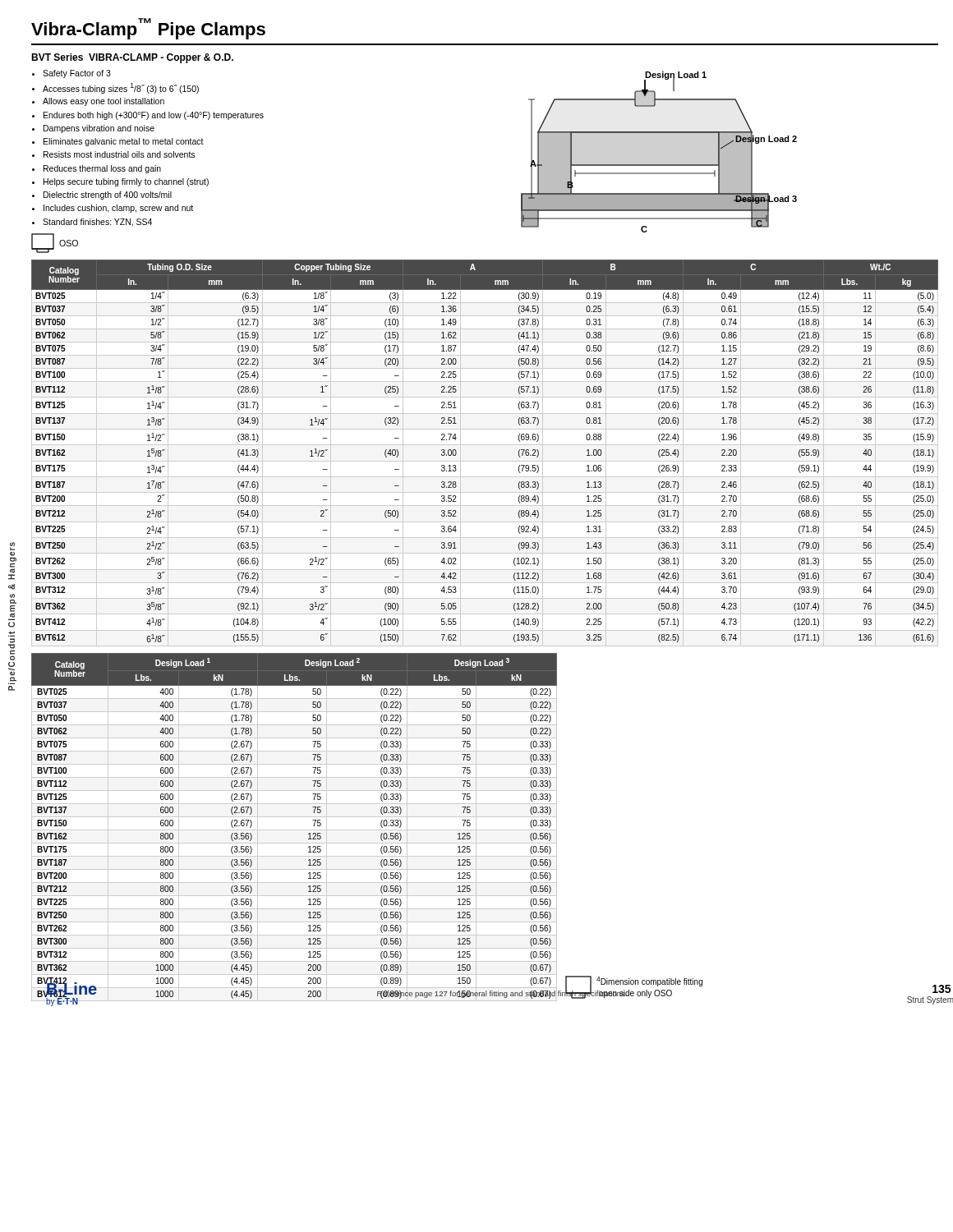Viewport: 953px width, 1232px height.
Task: Find the block starting "Allows easy one tool installation"
Action: (104, 101)
